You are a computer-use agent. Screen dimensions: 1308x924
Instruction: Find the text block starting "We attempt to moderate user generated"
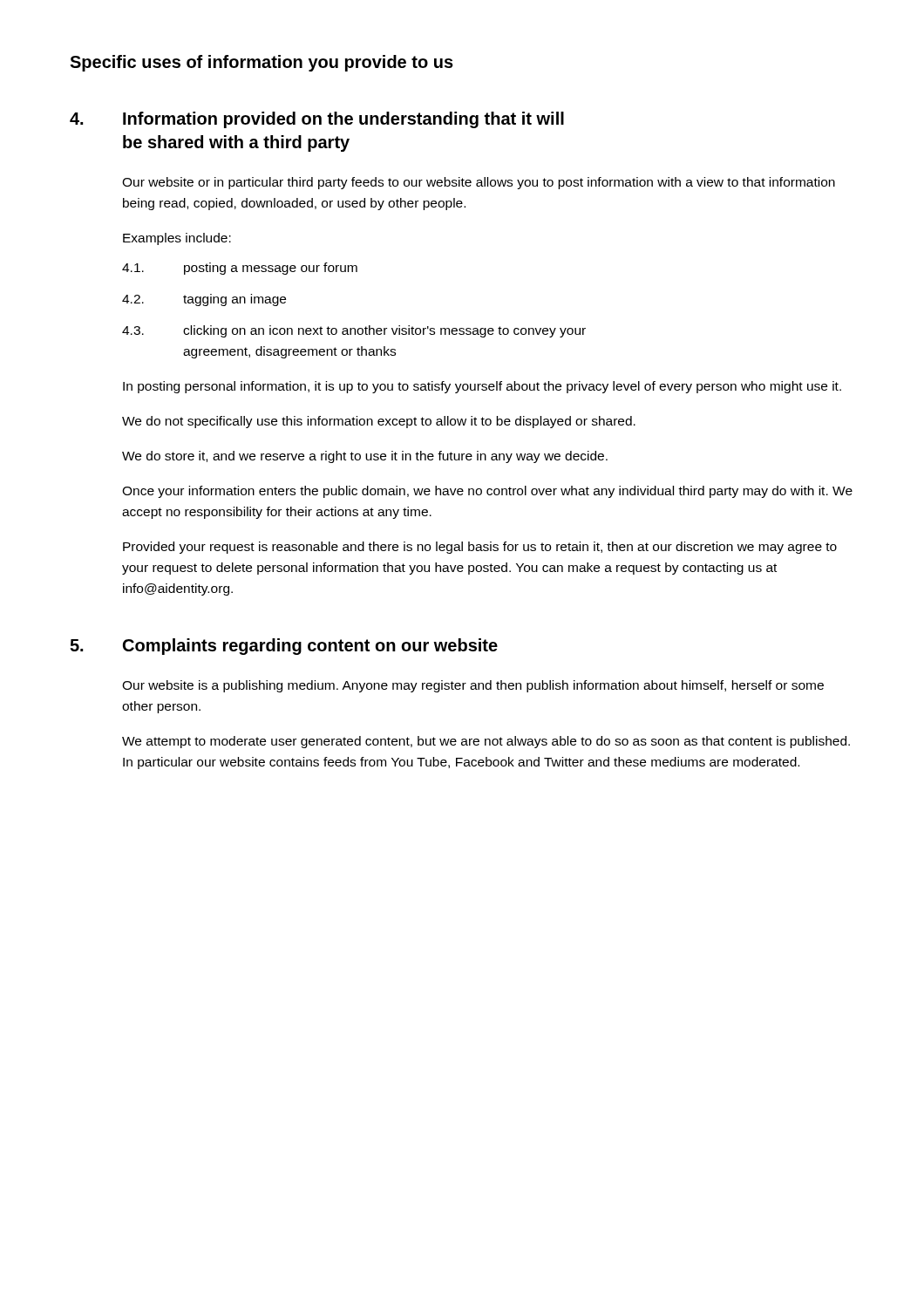point(487,751)
